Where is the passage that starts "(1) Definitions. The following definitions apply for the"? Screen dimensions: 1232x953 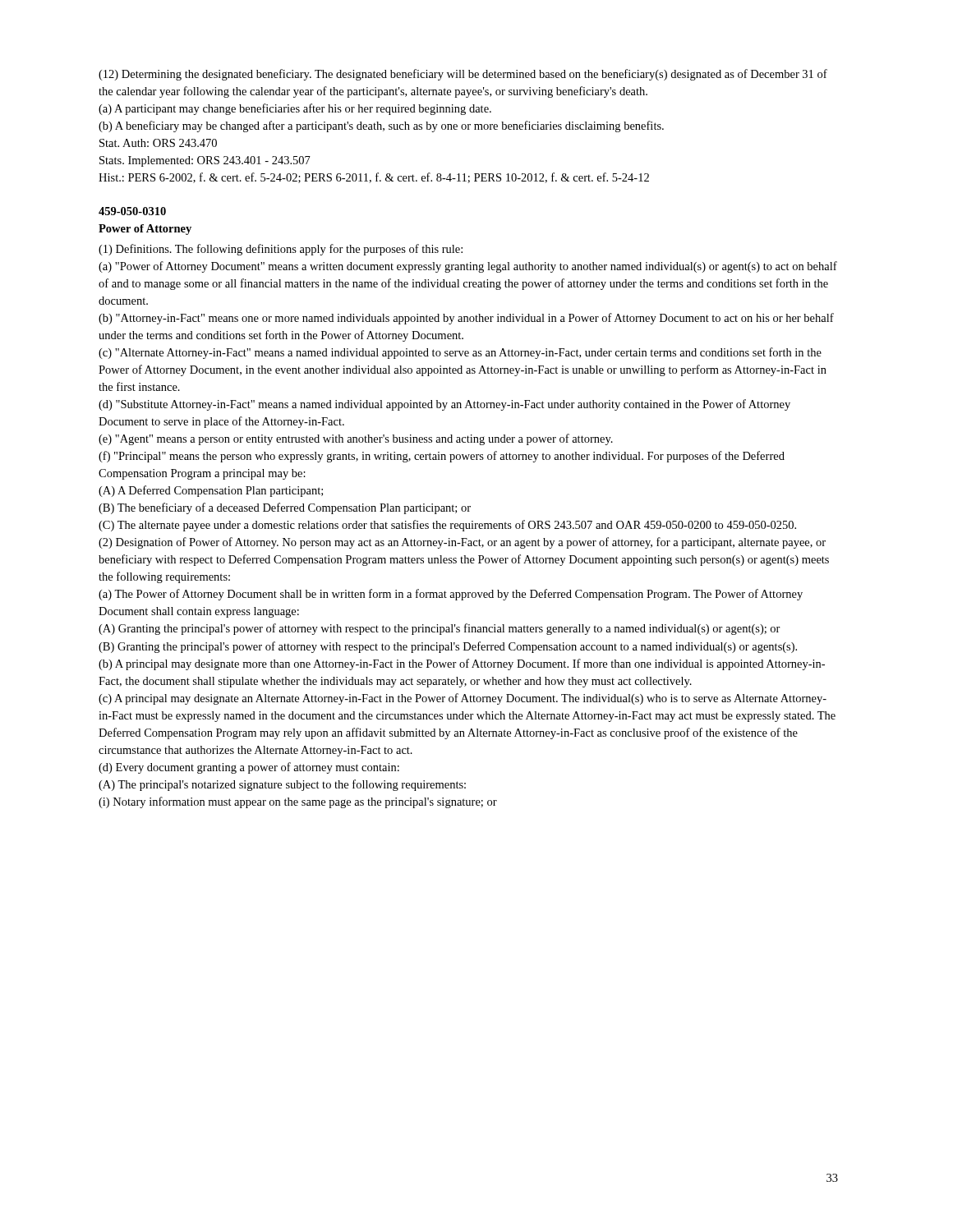[x=468, y=249]
